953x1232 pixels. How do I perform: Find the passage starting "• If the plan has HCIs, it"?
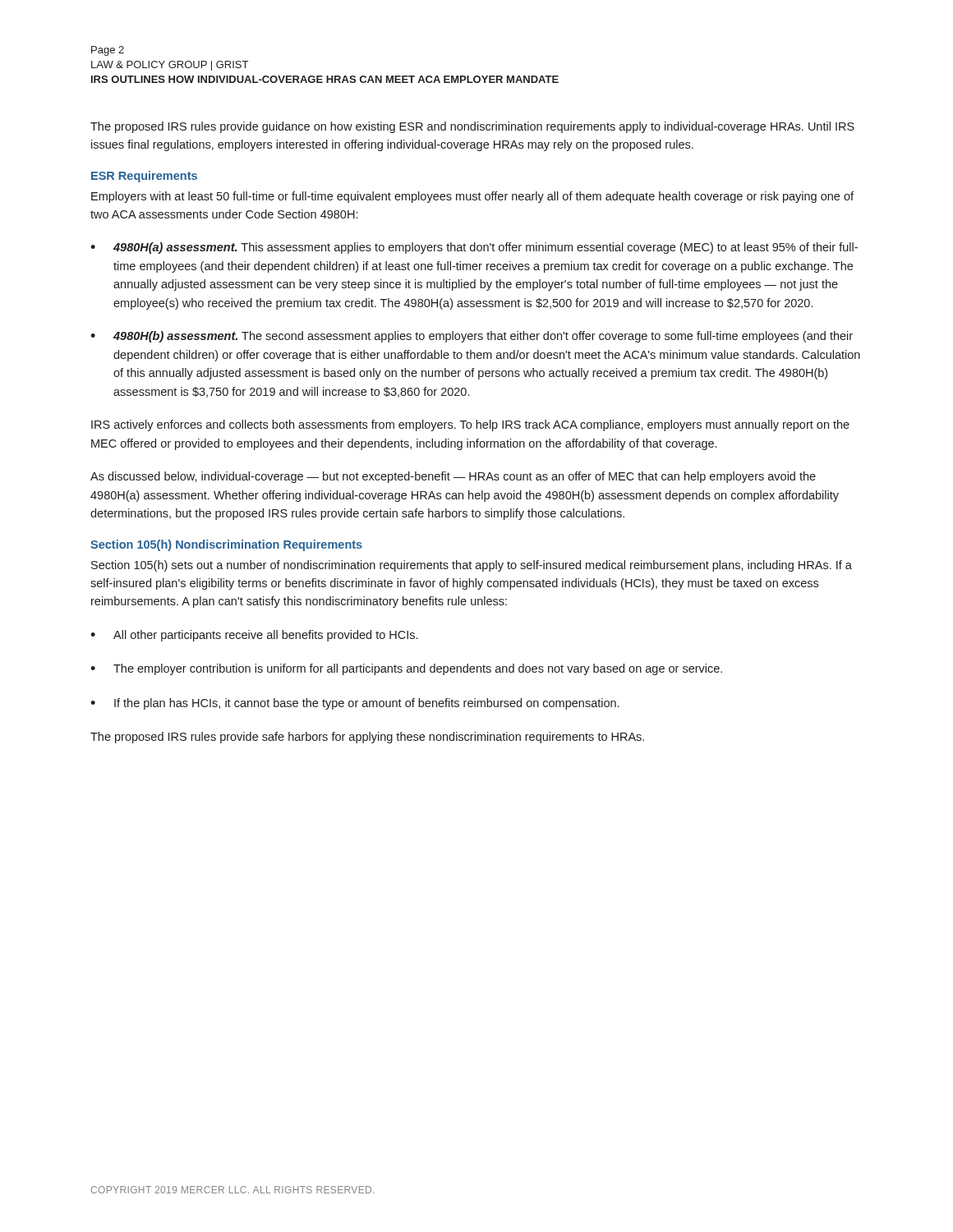pyautogui.click(x=476, y=703)
